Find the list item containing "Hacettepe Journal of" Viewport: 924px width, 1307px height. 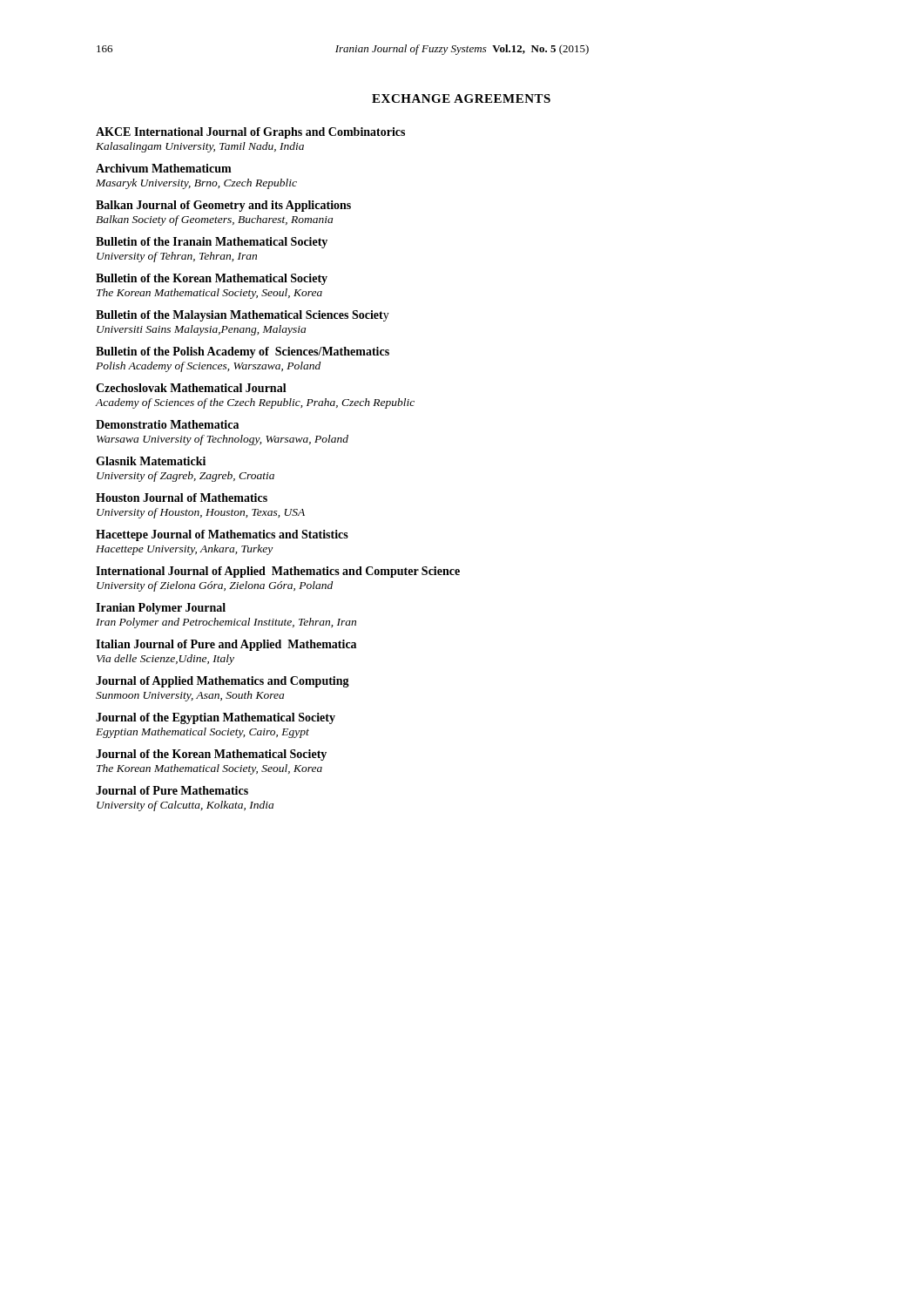(x=222, y=535)
